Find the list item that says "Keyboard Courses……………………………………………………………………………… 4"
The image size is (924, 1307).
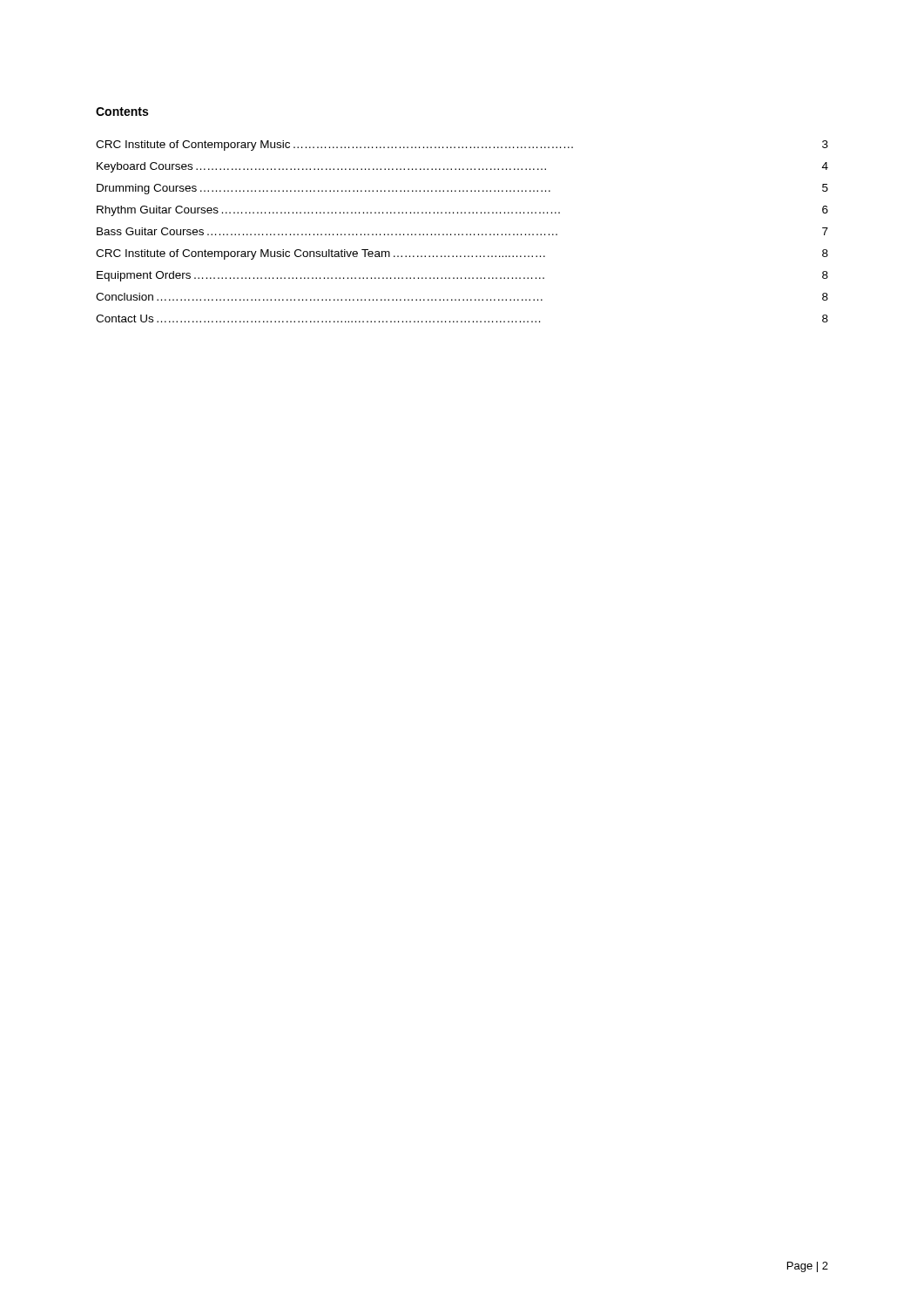tap(462, 166)
